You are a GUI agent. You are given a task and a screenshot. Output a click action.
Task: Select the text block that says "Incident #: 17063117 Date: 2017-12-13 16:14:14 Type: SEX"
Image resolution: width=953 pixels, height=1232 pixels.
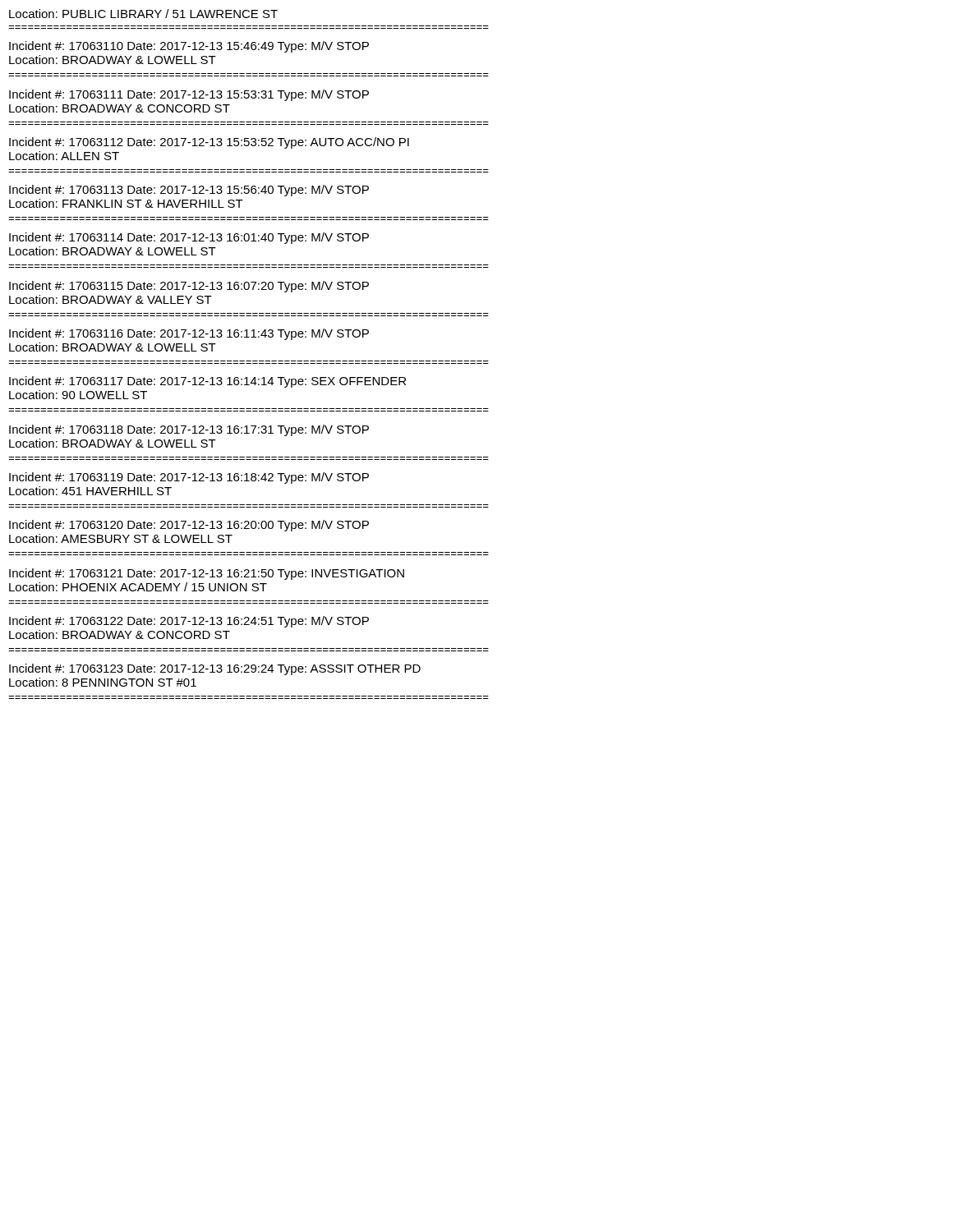[x=207, y=382]
